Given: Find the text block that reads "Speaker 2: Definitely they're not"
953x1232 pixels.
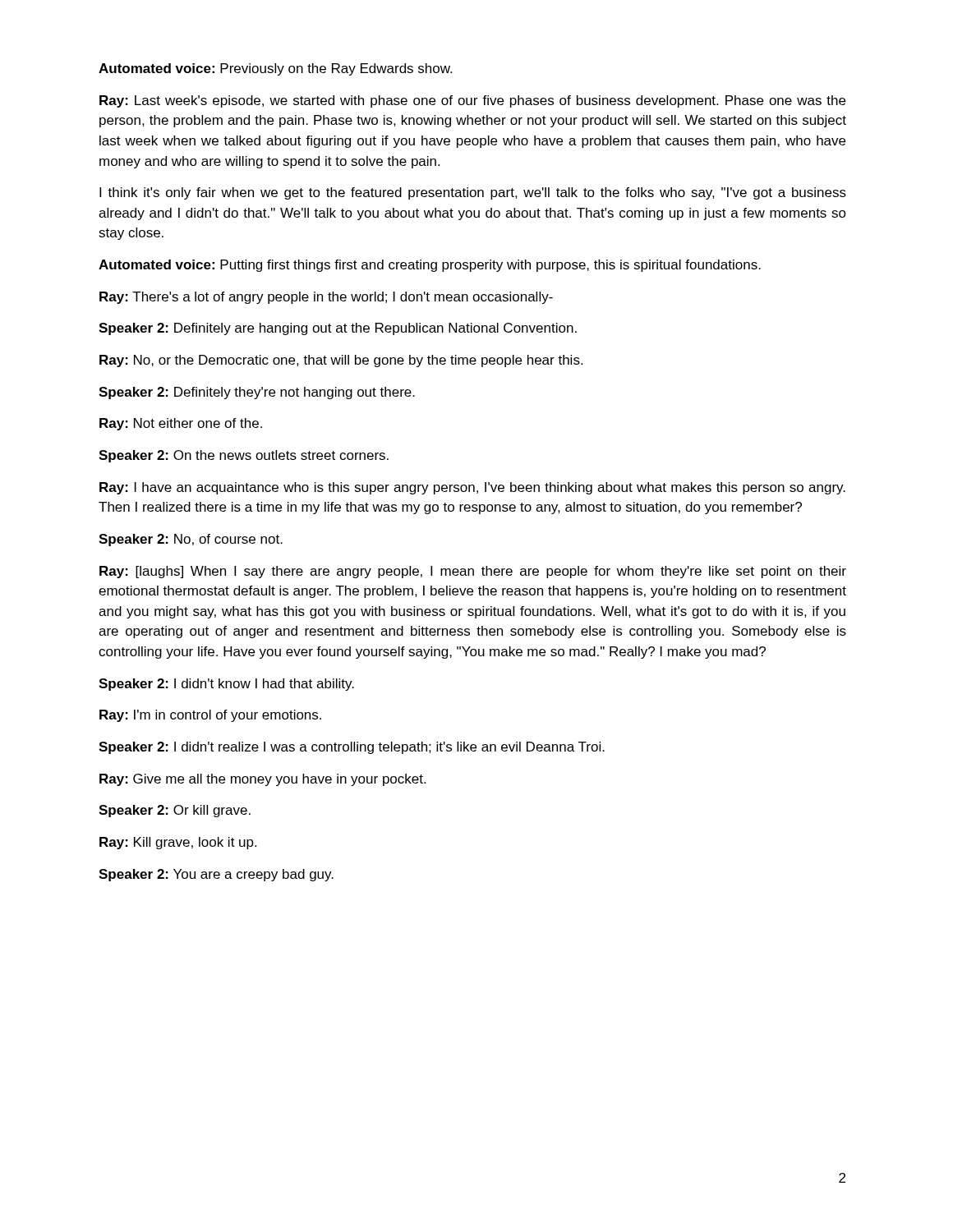Looking at the screenshot, I should (x=257, y=392).
